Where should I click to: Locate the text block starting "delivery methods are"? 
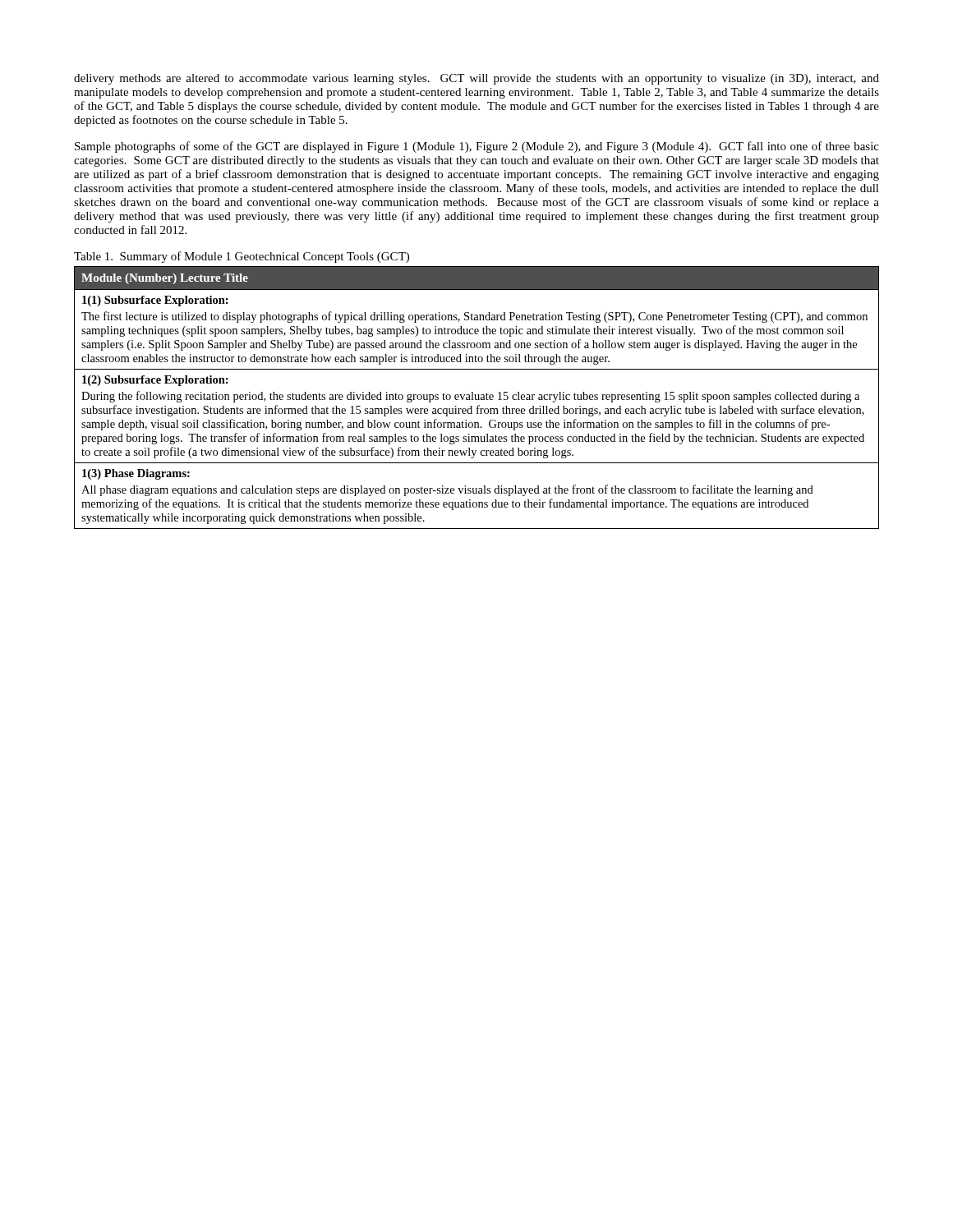(476, 154)
